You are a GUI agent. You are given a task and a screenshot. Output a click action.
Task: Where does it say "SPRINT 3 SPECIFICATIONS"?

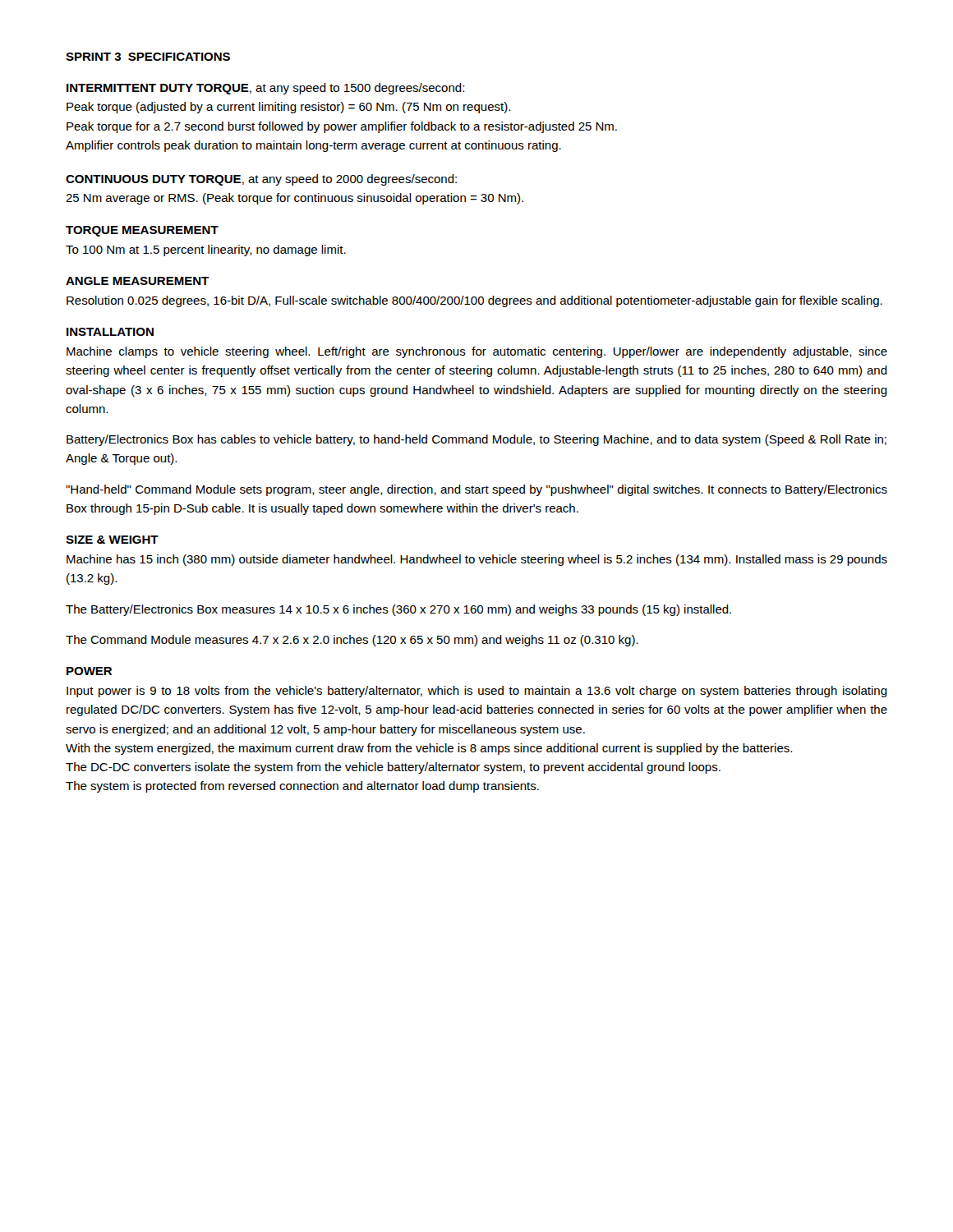pos(148,56)
